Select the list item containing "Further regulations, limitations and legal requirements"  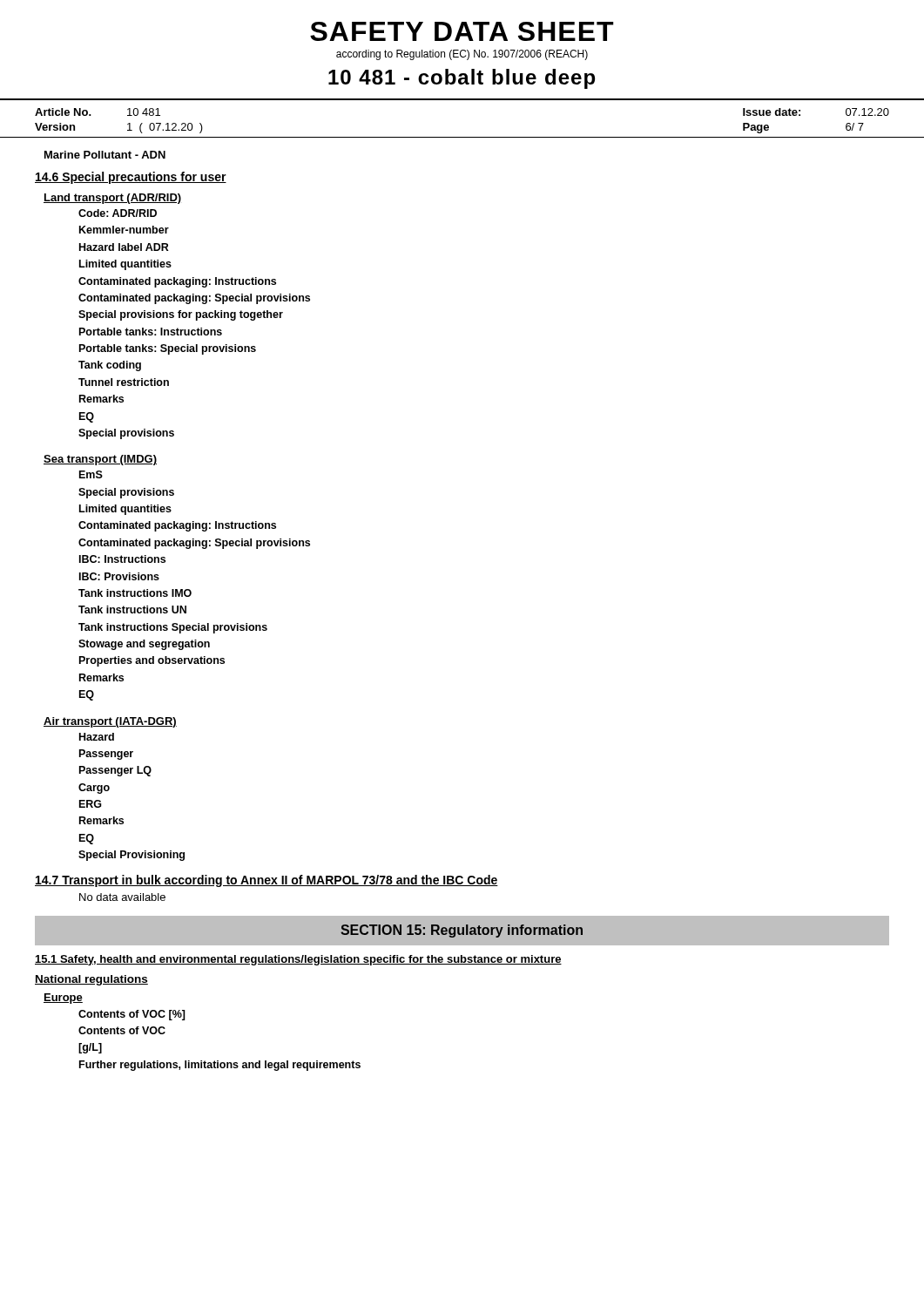(220, 1064)
